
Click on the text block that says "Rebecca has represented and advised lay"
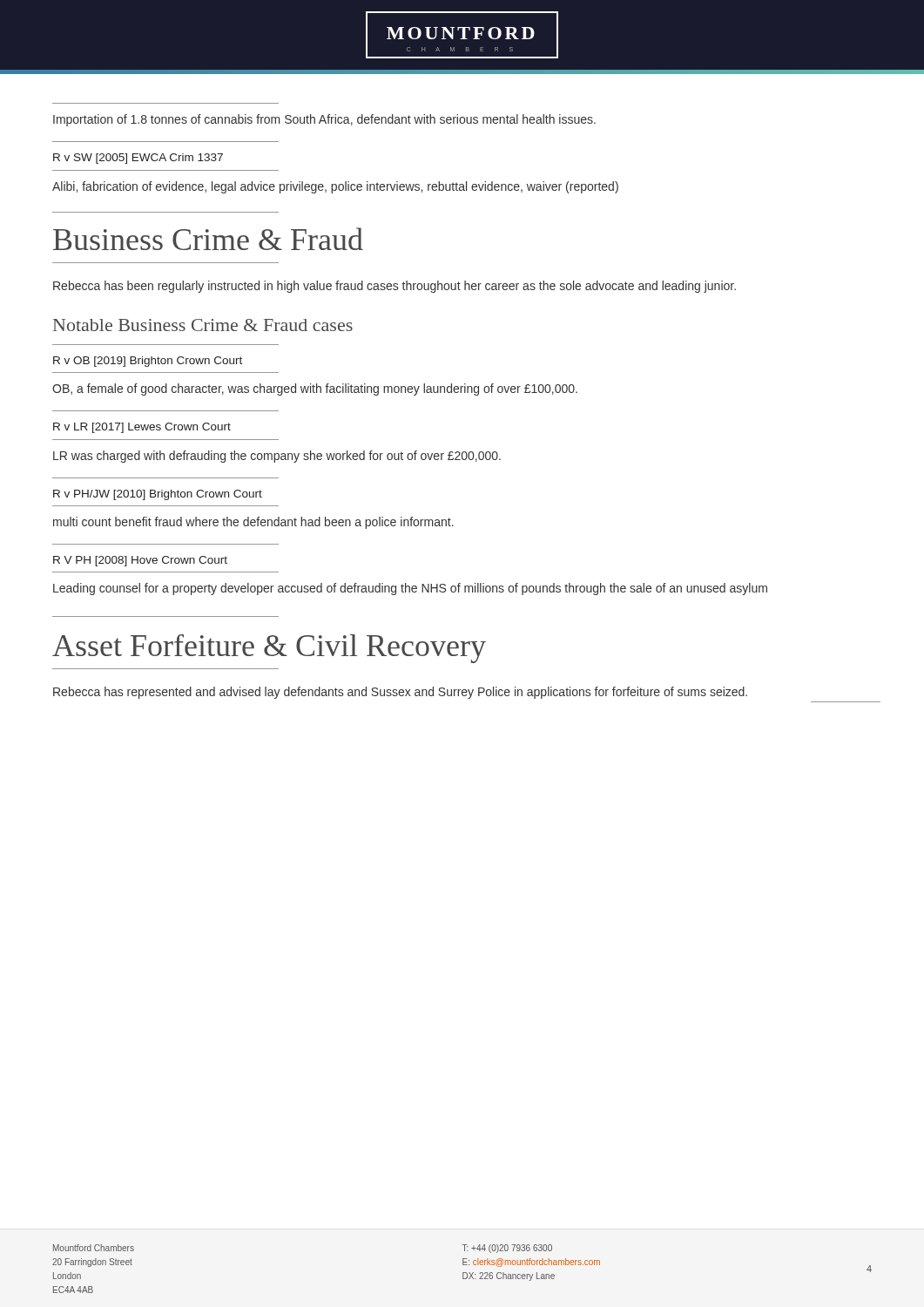(x=462, y=693)
